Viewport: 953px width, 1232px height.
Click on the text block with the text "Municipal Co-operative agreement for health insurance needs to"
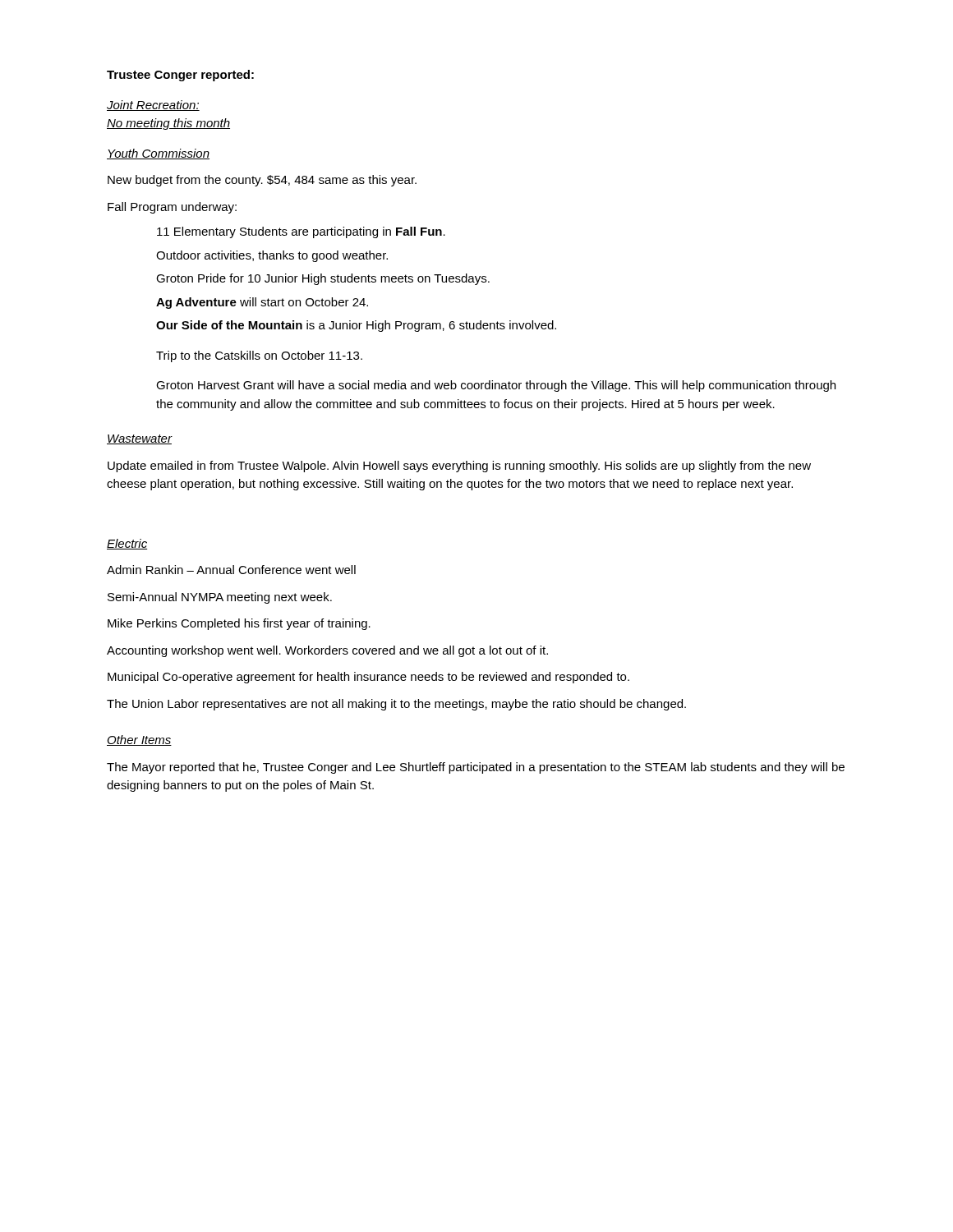pyautogui.click(x=476, y=677)
